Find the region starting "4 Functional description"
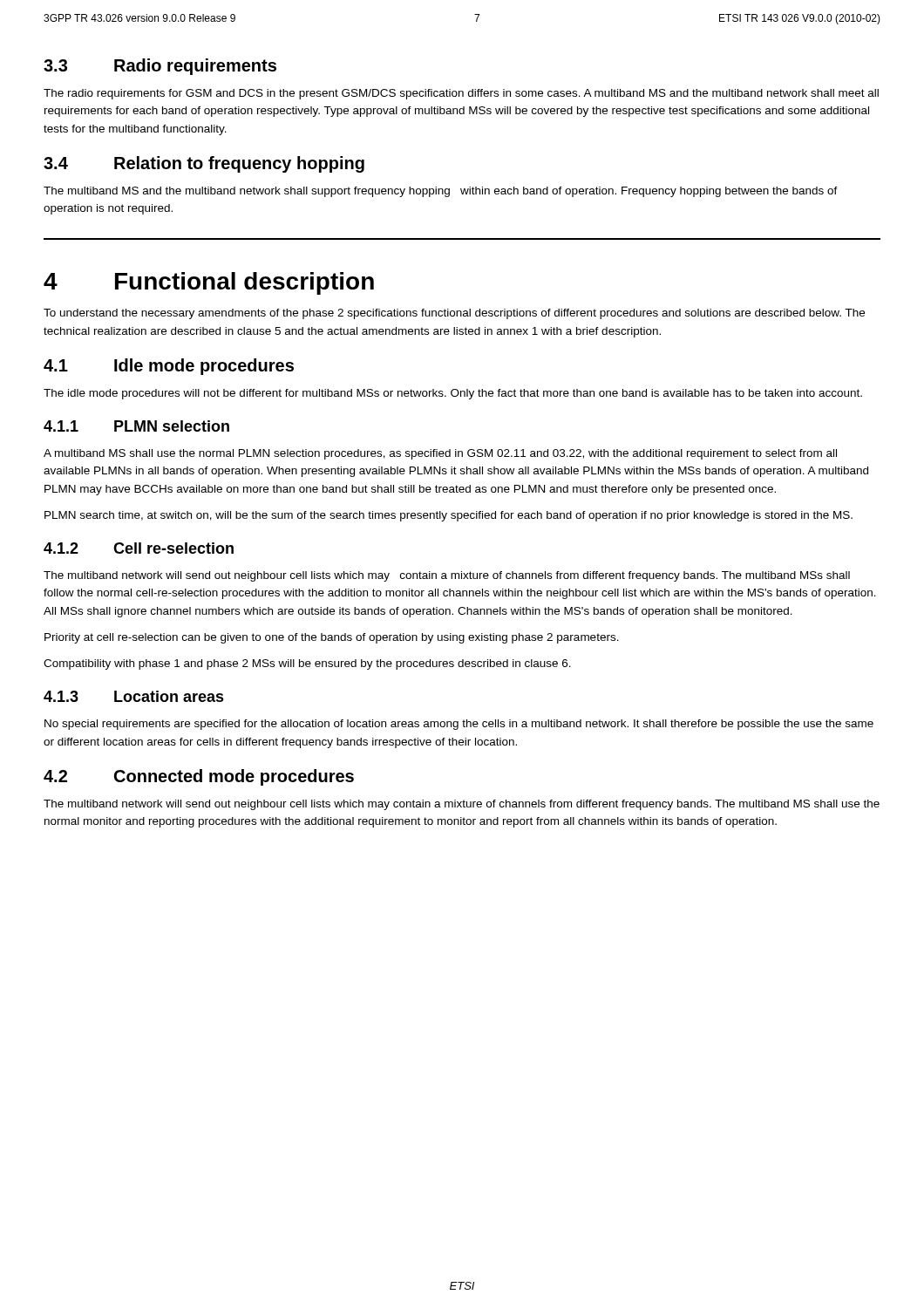Image resolution: width=924 pixels, height=1308 pixels. pos(209,282)
